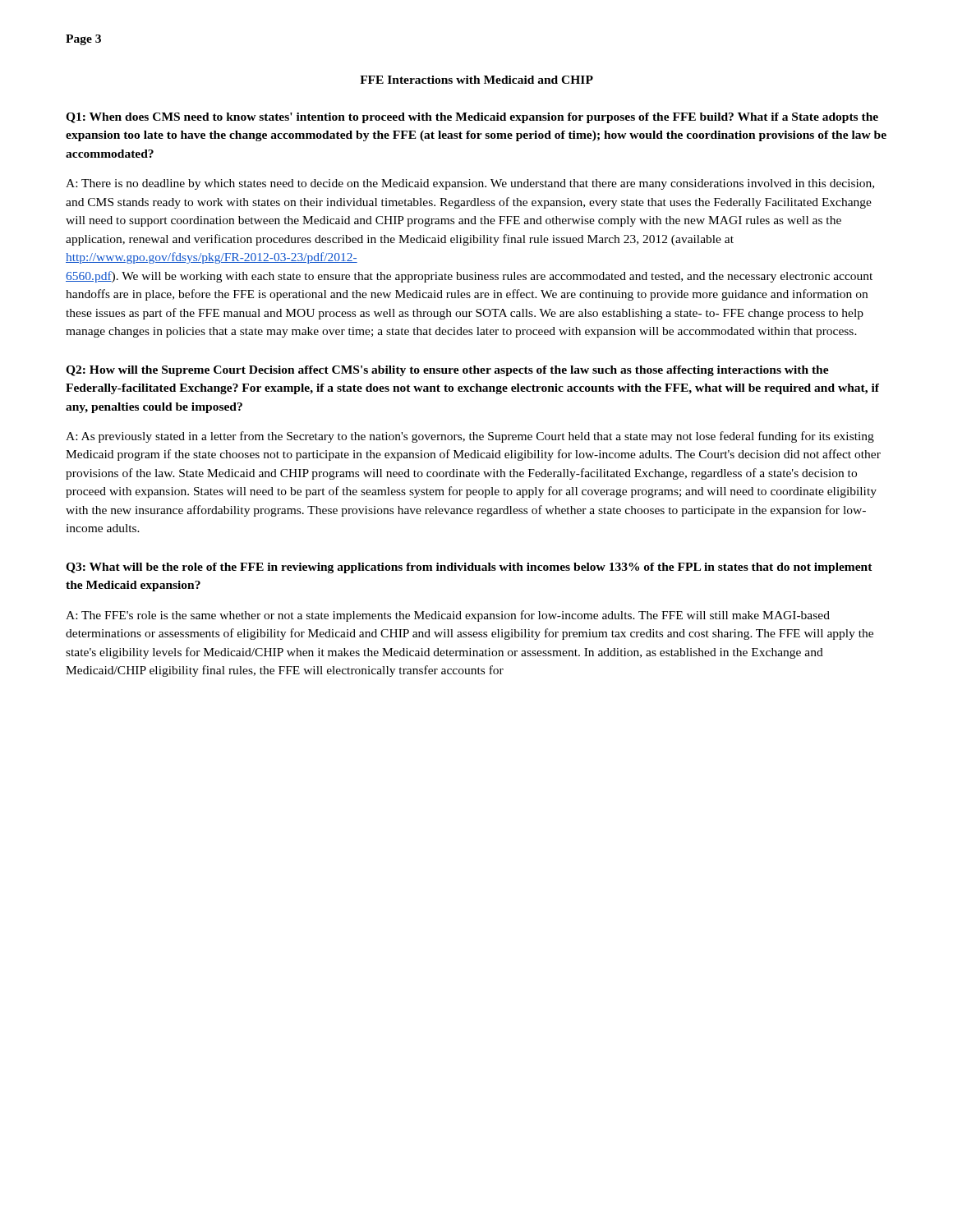Find the text starting "Q3: What will be"
953x1232 pixels.
(x=469, y=575)
